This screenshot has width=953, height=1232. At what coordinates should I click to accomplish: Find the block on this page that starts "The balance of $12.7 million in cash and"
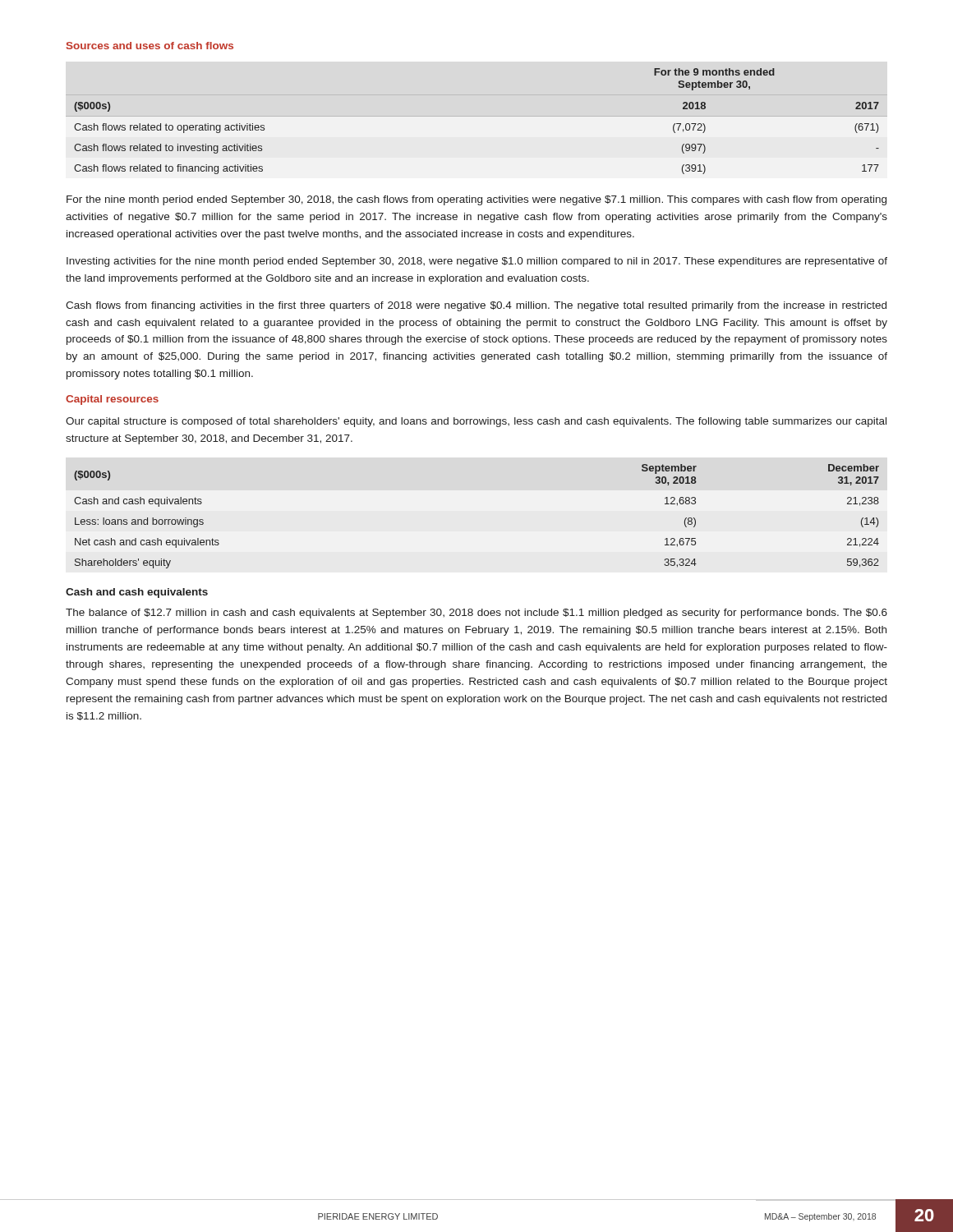(476, 664)
